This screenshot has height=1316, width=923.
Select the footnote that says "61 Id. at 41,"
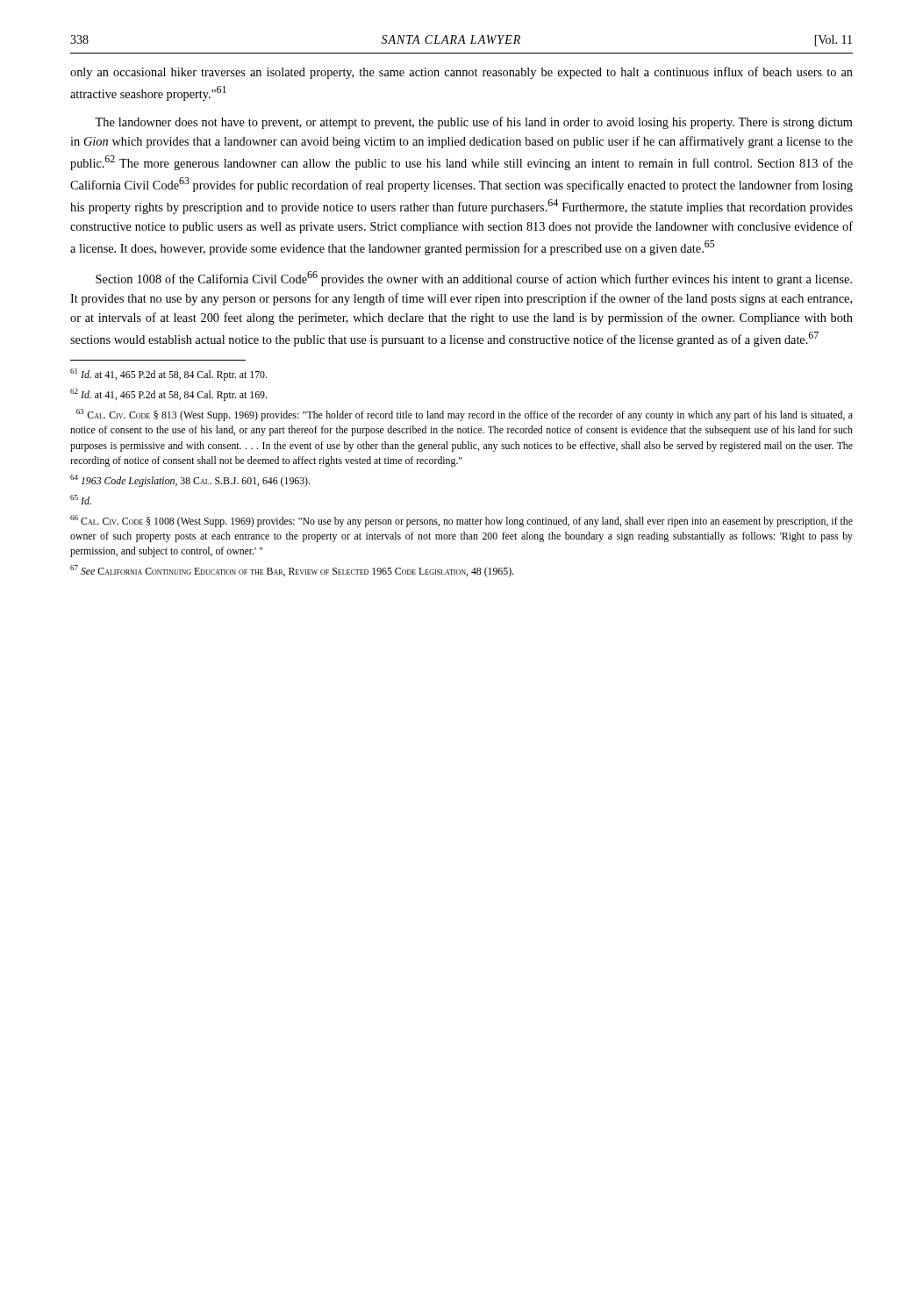click(169, 374)
